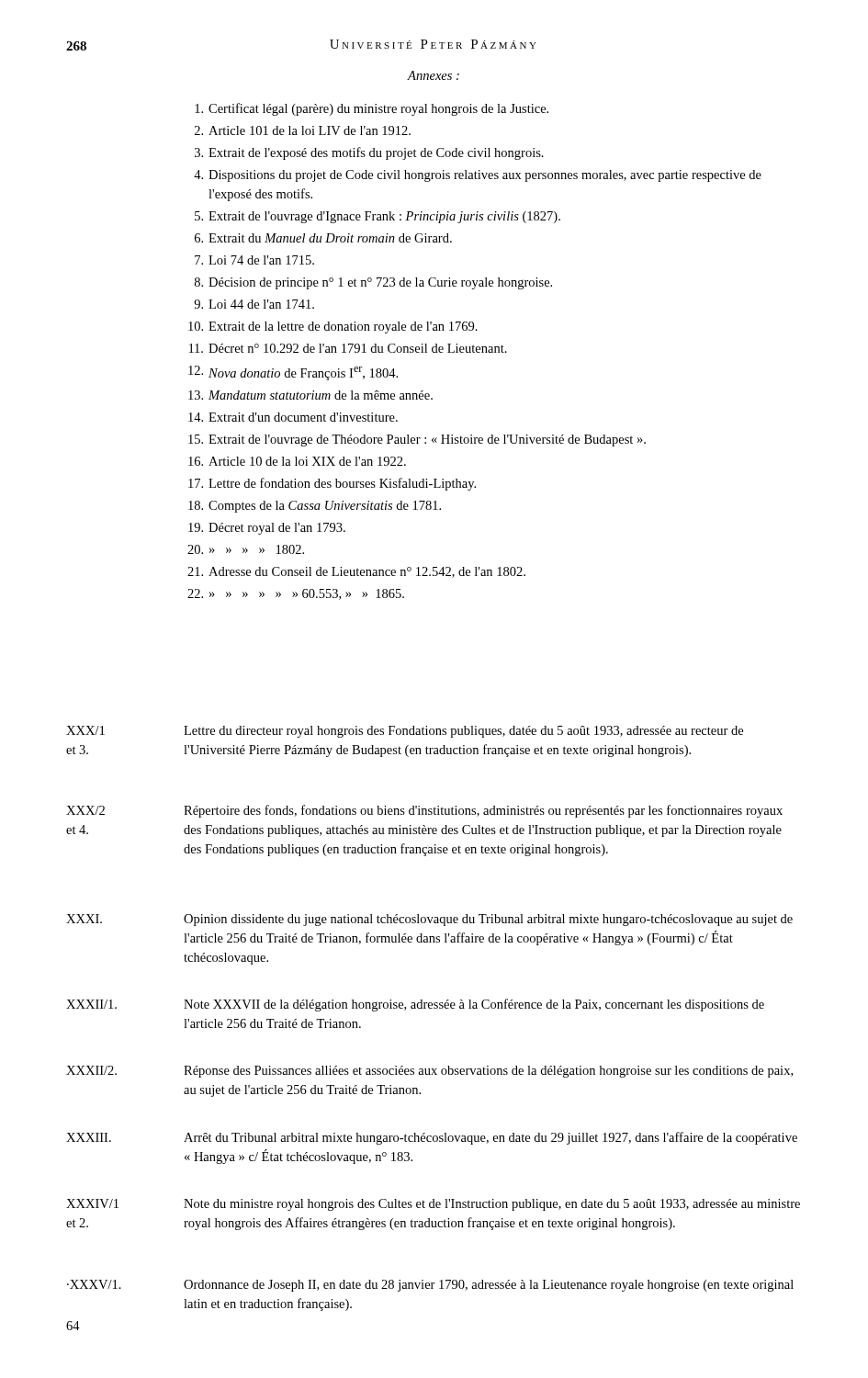Select the text starting "13. Mandatum statutorium de la même"
Viewport: 868px width, 1378px height.
coord(309,395)
